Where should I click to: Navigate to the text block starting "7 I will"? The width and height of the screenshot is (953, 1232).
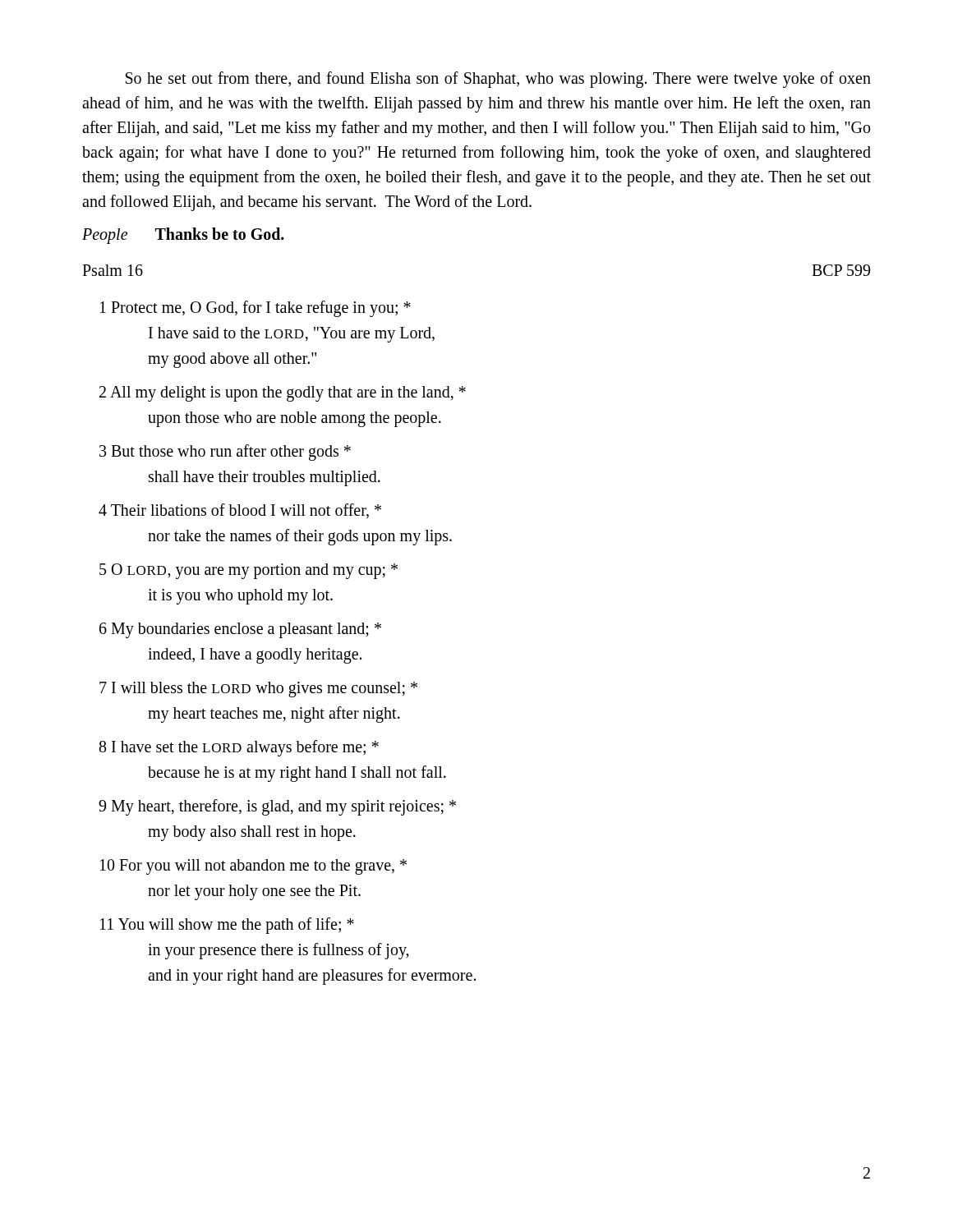pos(258,690)
